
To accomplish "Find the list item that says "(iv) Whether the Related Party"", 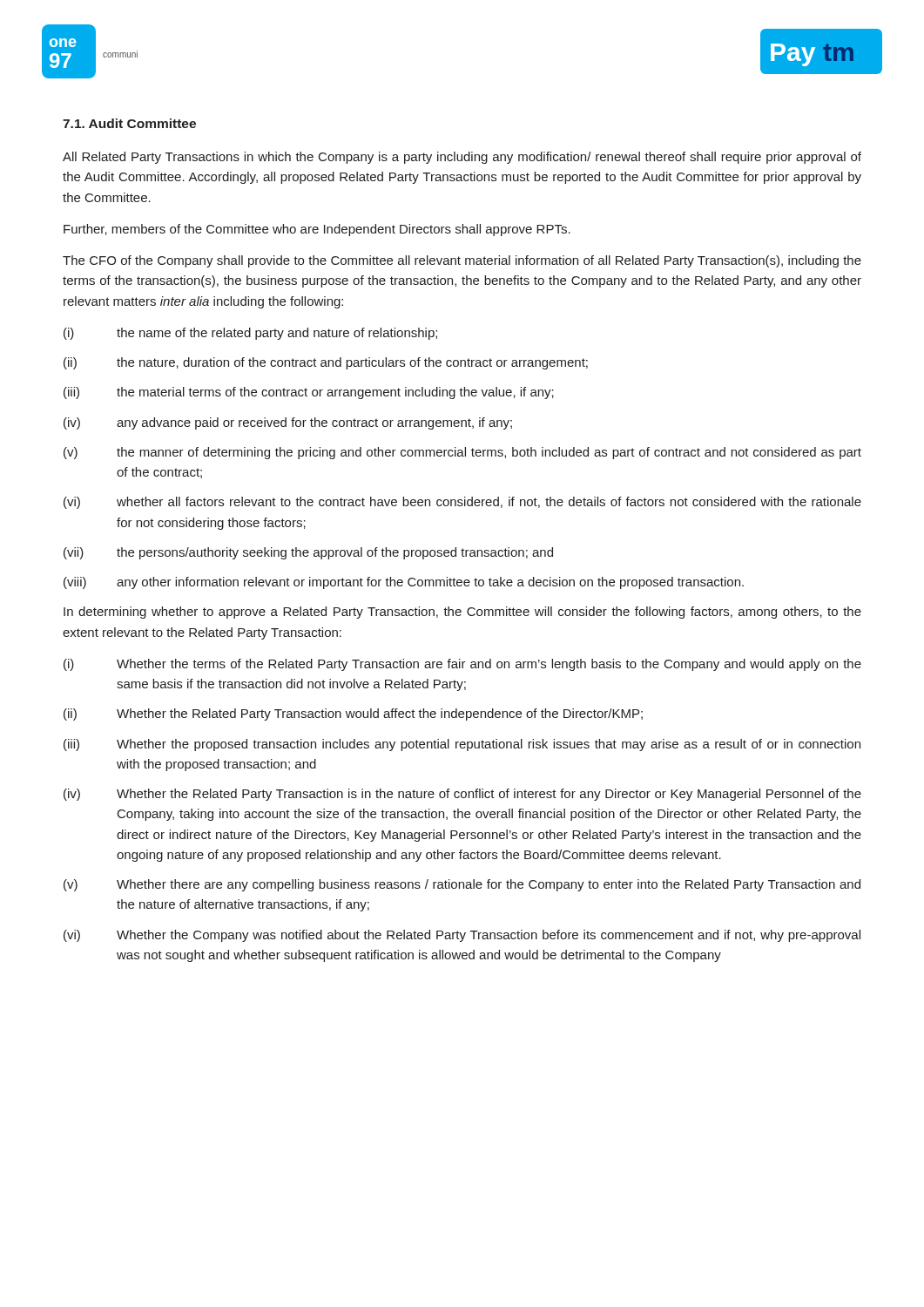I will click(x=462, y=824).
